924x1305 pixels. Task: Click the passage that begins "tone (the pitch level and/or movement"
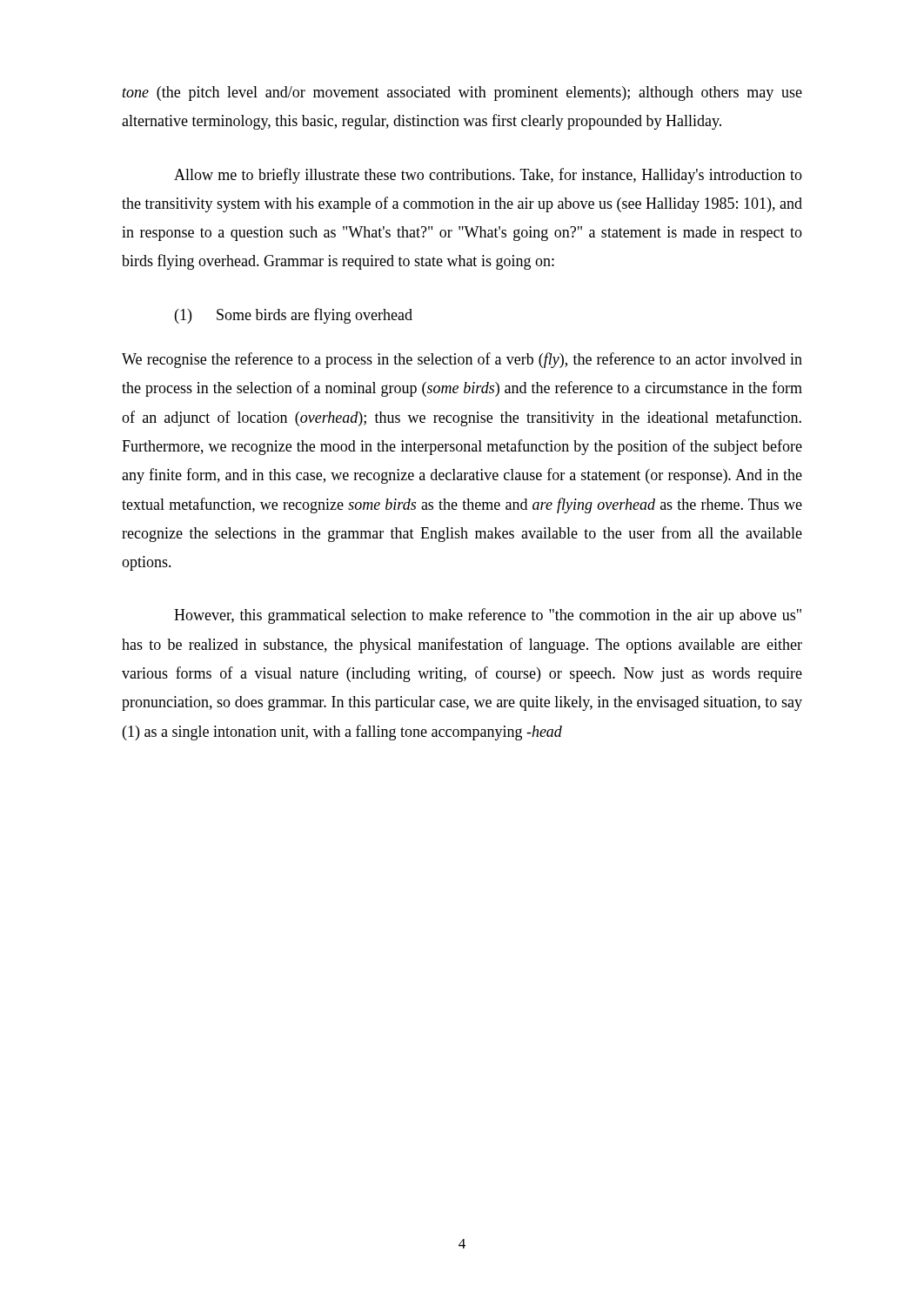[x=462, y=107]
